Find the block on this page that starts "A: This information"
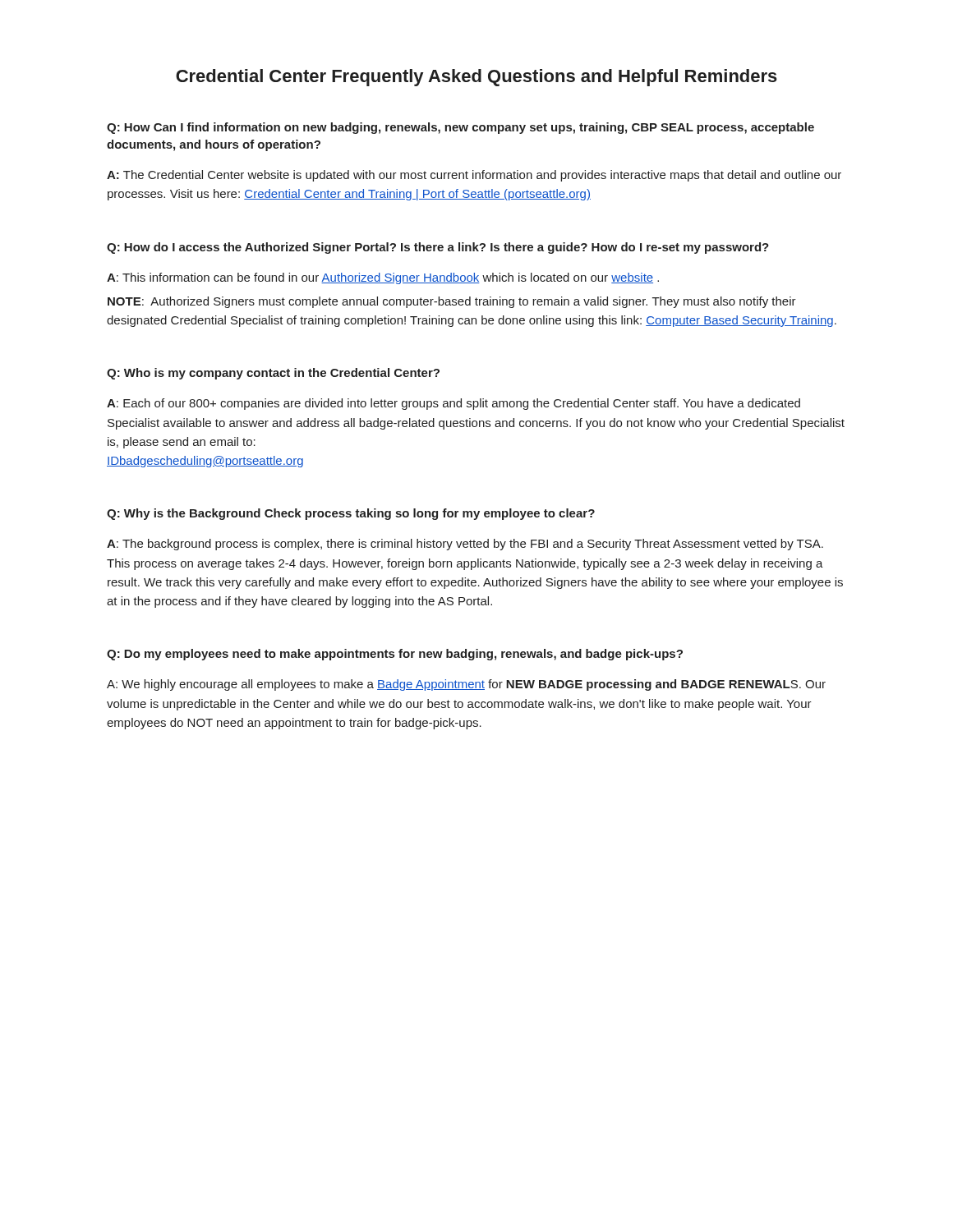 pyautogui.click(x=476, y=277)
